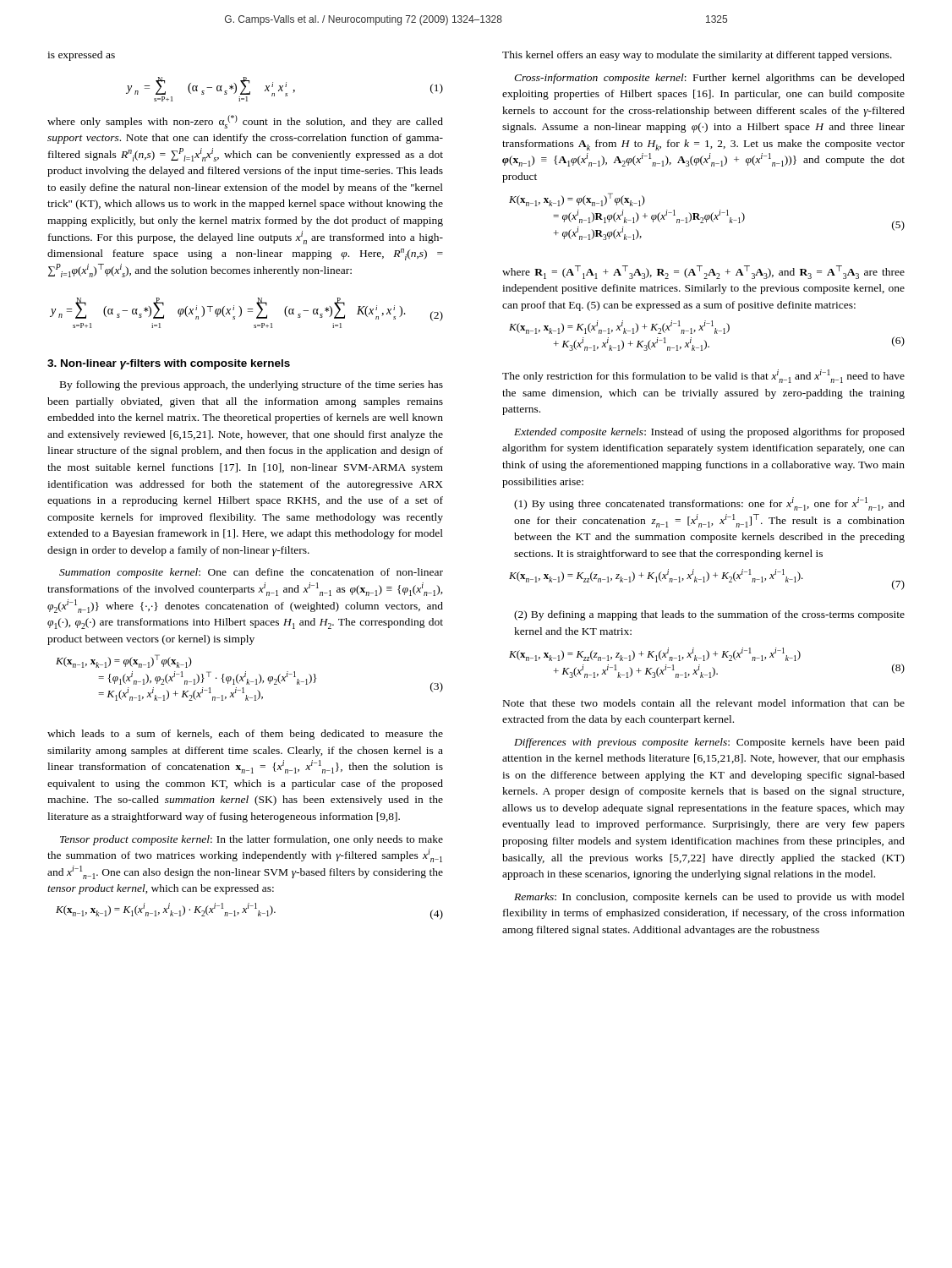The height and width of the screenshot is (1268, 952).
Task: Locate the text block with the text "where R1 = (A⊤1A1 +"
Action: tap(703, 288)
